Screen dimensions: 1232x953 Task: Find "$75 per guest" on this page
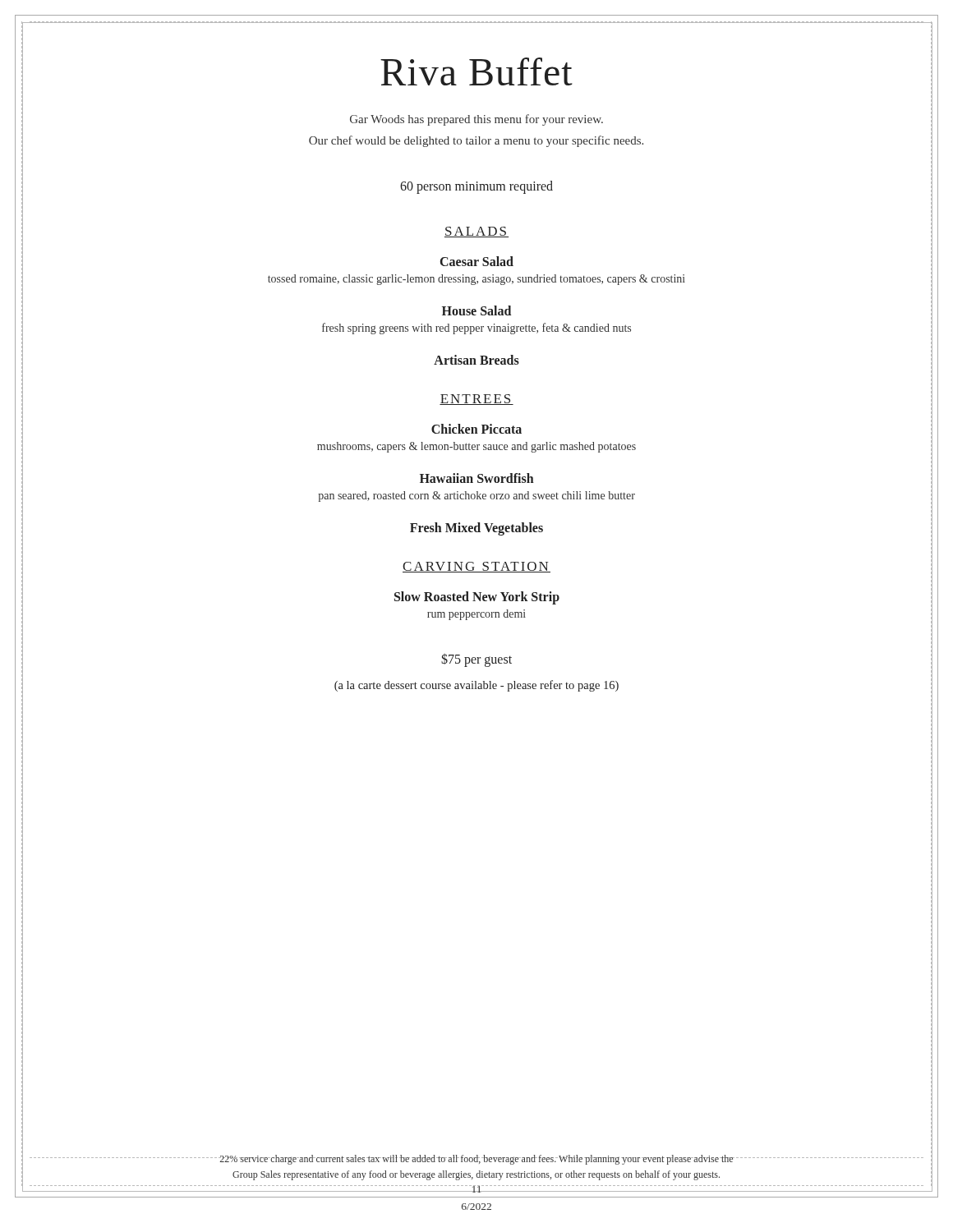coord(476,659)
